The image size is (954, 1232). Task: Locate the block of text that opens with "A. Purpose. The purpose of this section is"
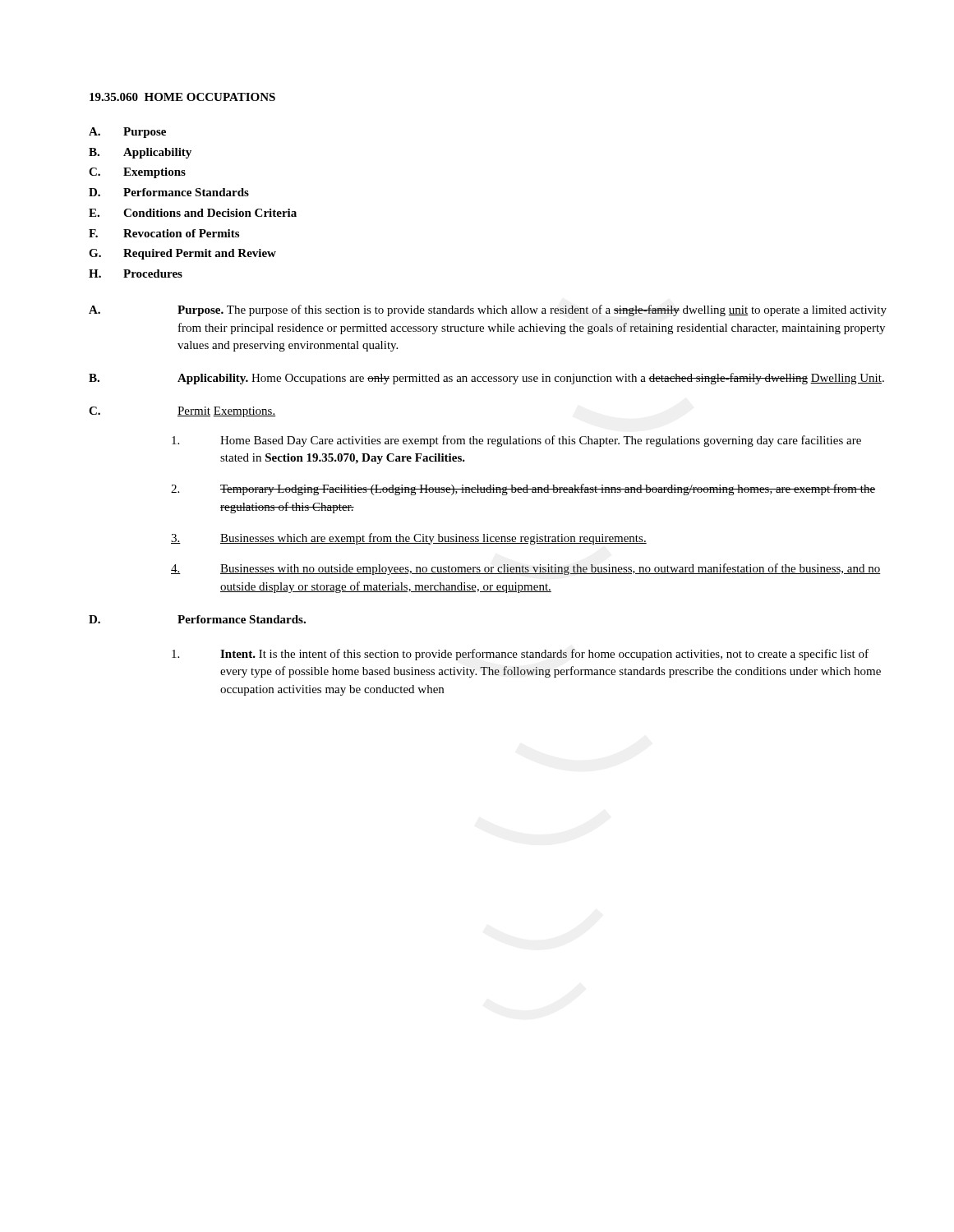coord(488,328)
